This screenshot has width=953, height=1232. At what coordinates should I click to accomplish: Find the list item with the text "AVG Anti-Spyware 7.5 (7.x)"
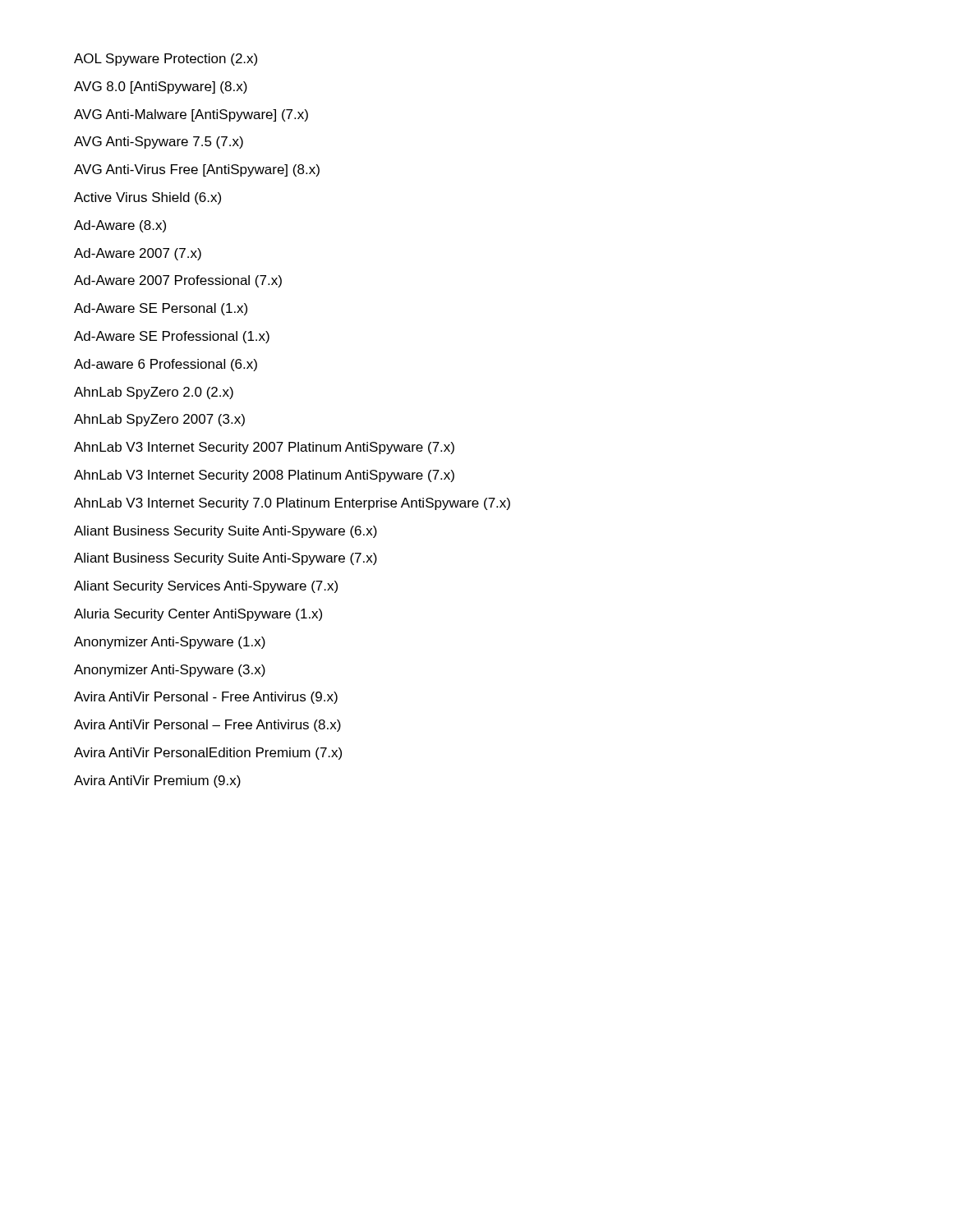point(159,142)
